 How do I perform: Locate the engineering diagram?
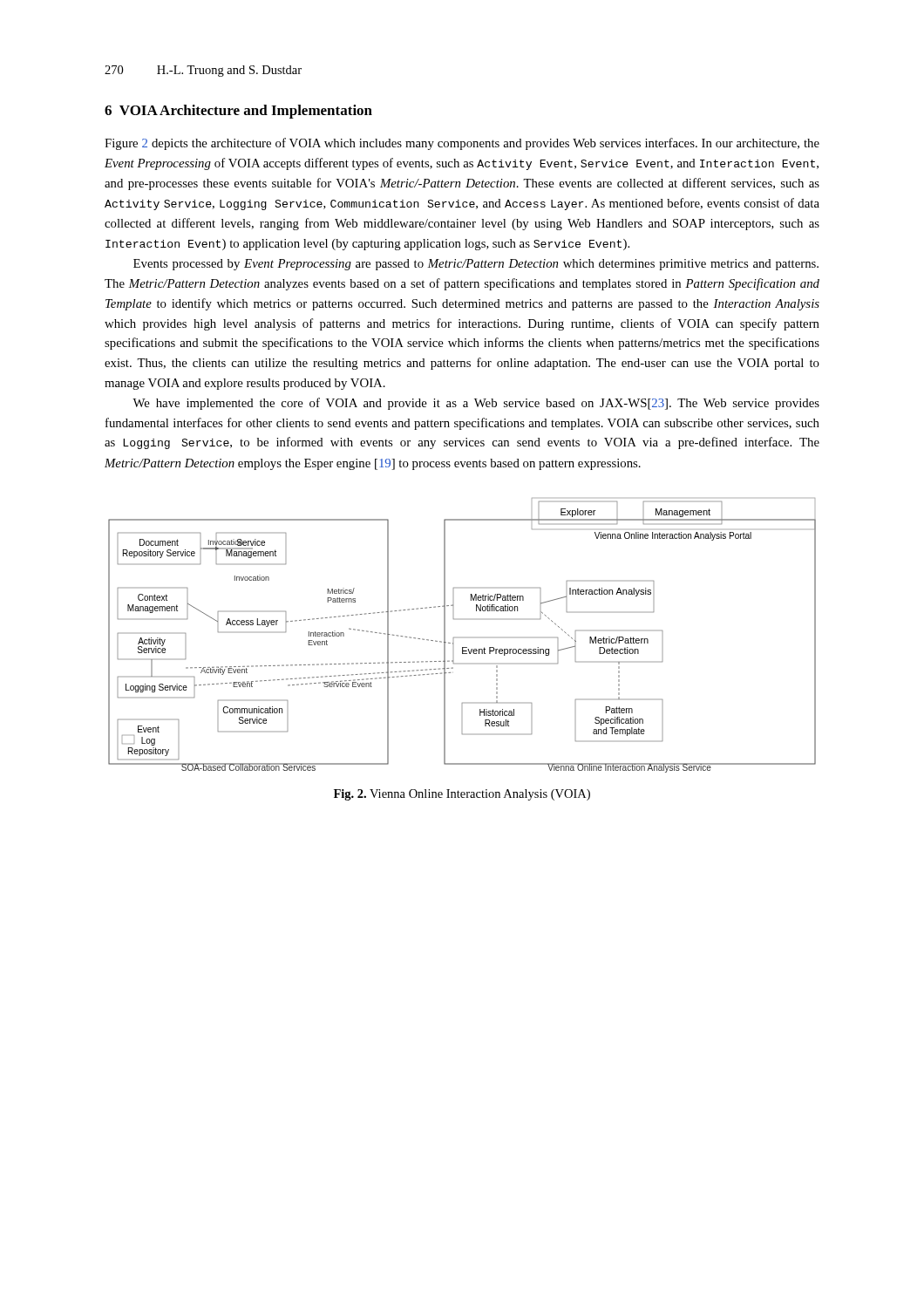coord(462,638)
